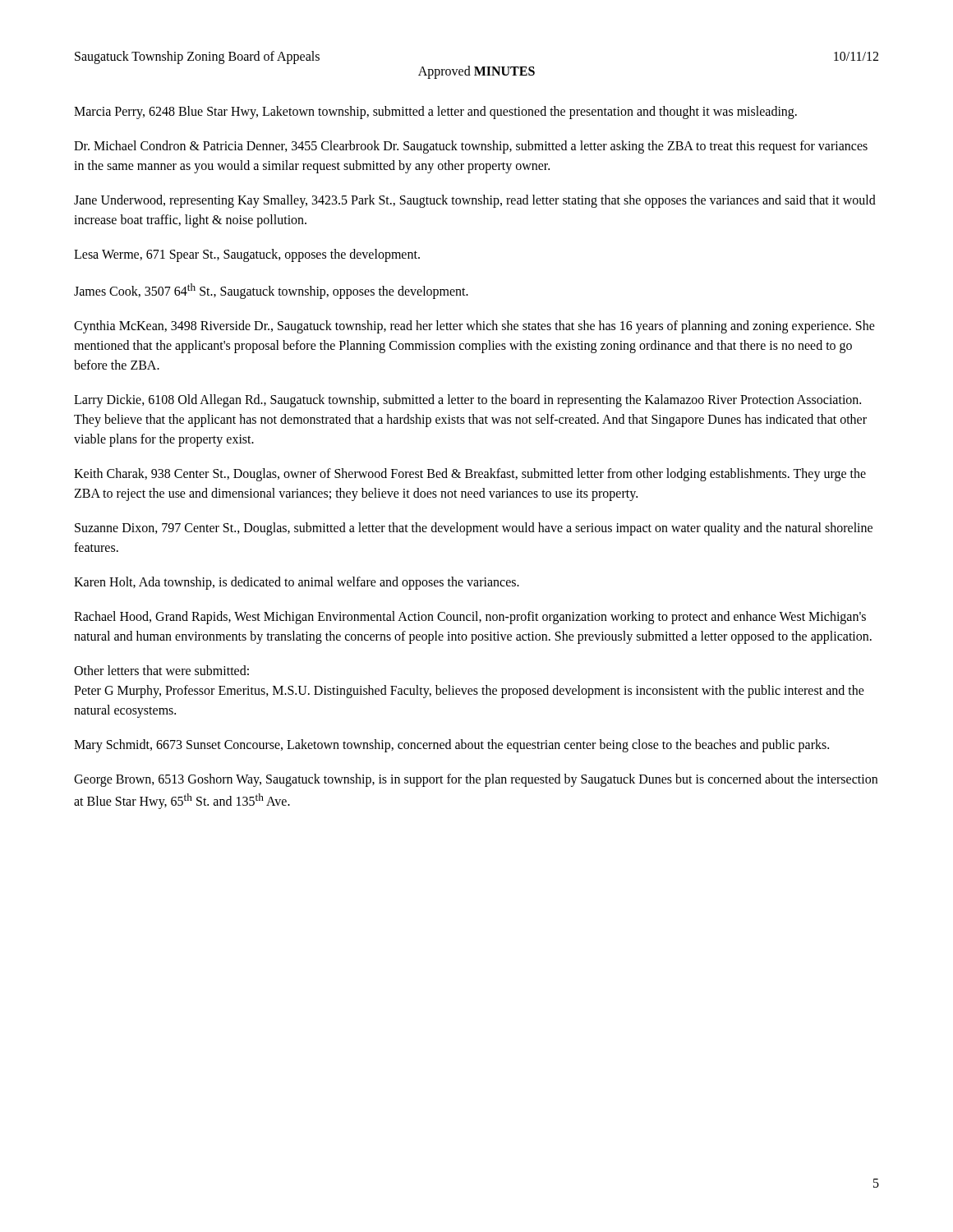953x1232 pixels.
Task: Locate the text starting "Dr. Michael Condron & Patricia Denner, 3455 Clearbrook"
Action: click(x=471, y=156)
